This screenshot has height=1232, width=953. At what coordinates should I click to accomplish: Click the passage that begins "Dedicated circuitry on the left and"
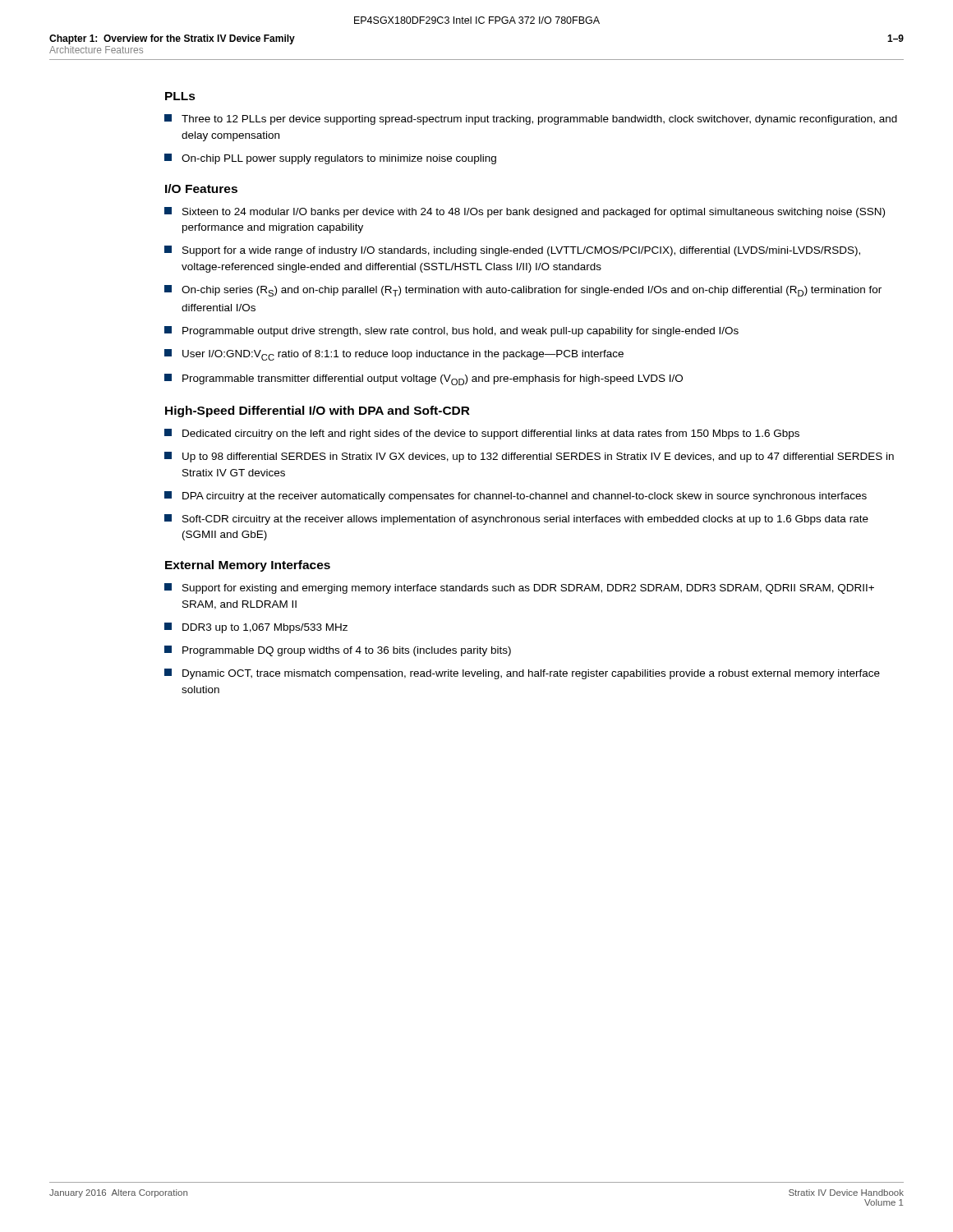(482, 434)
